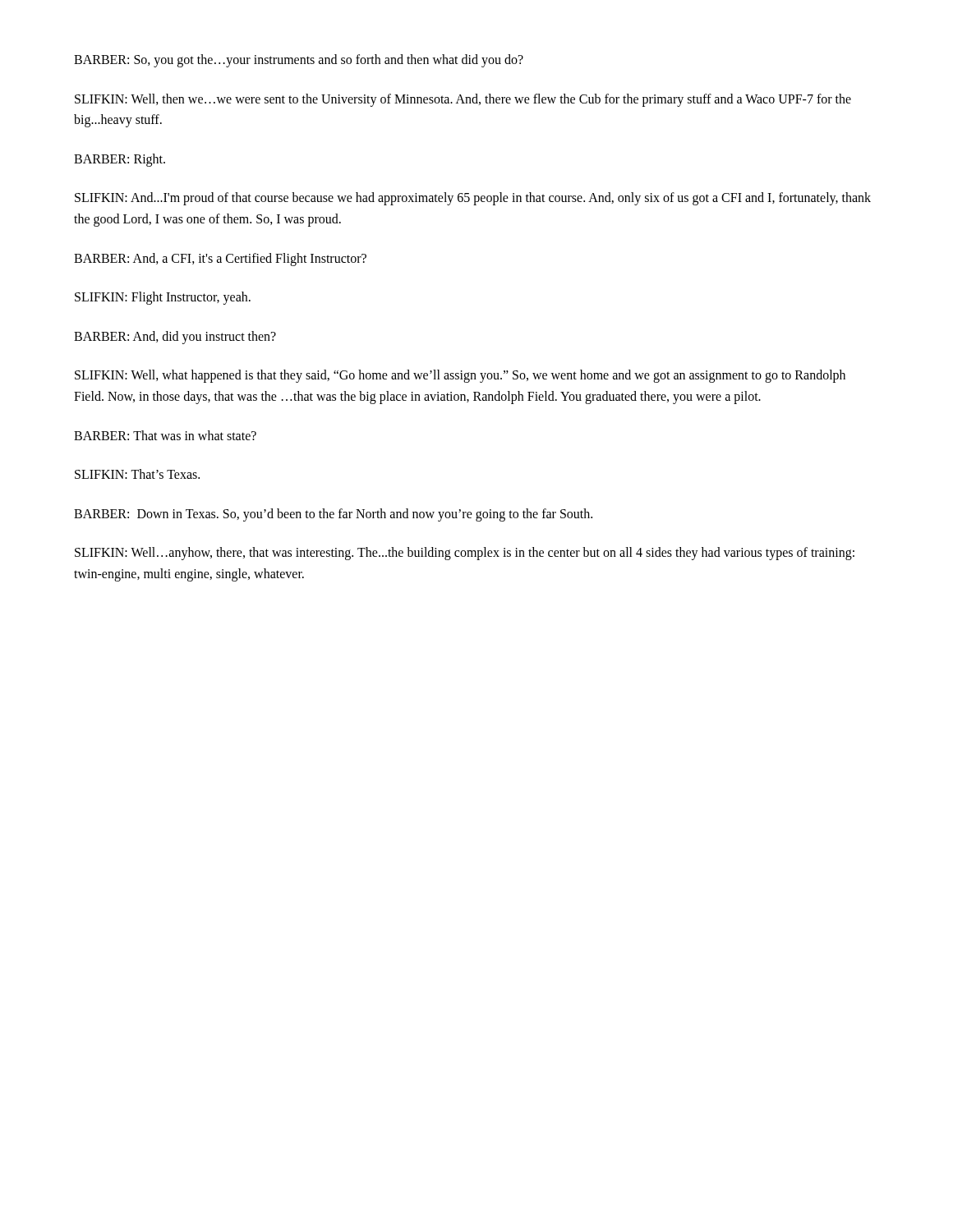Viewport: 953px width, 1232px height.
Task: Locate the element starting "SLIFKIN: Well, what happened is"
Action: [460, 386]
